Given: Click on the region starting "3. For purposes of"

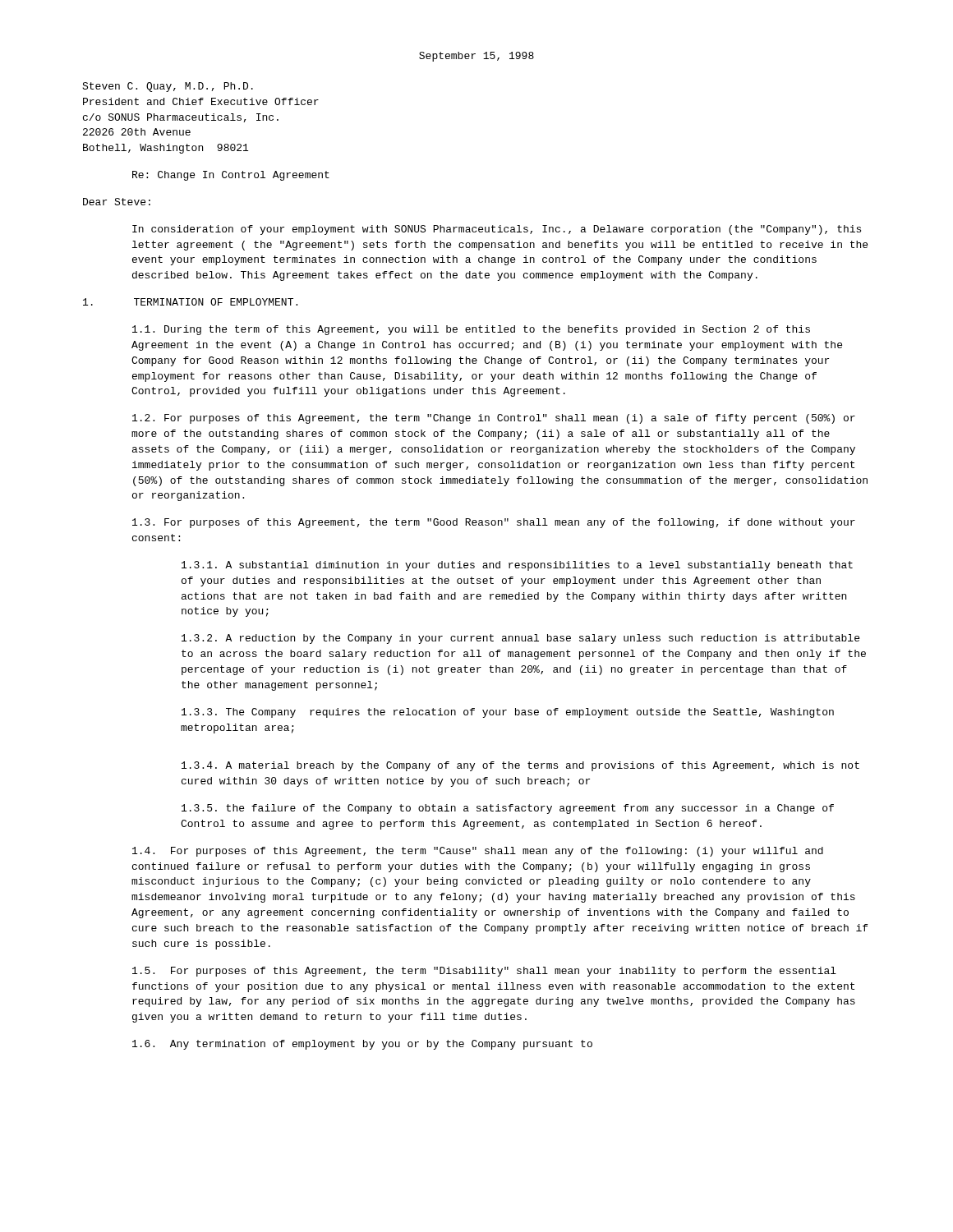Looking at the screenshot, I should click(494, 531).
